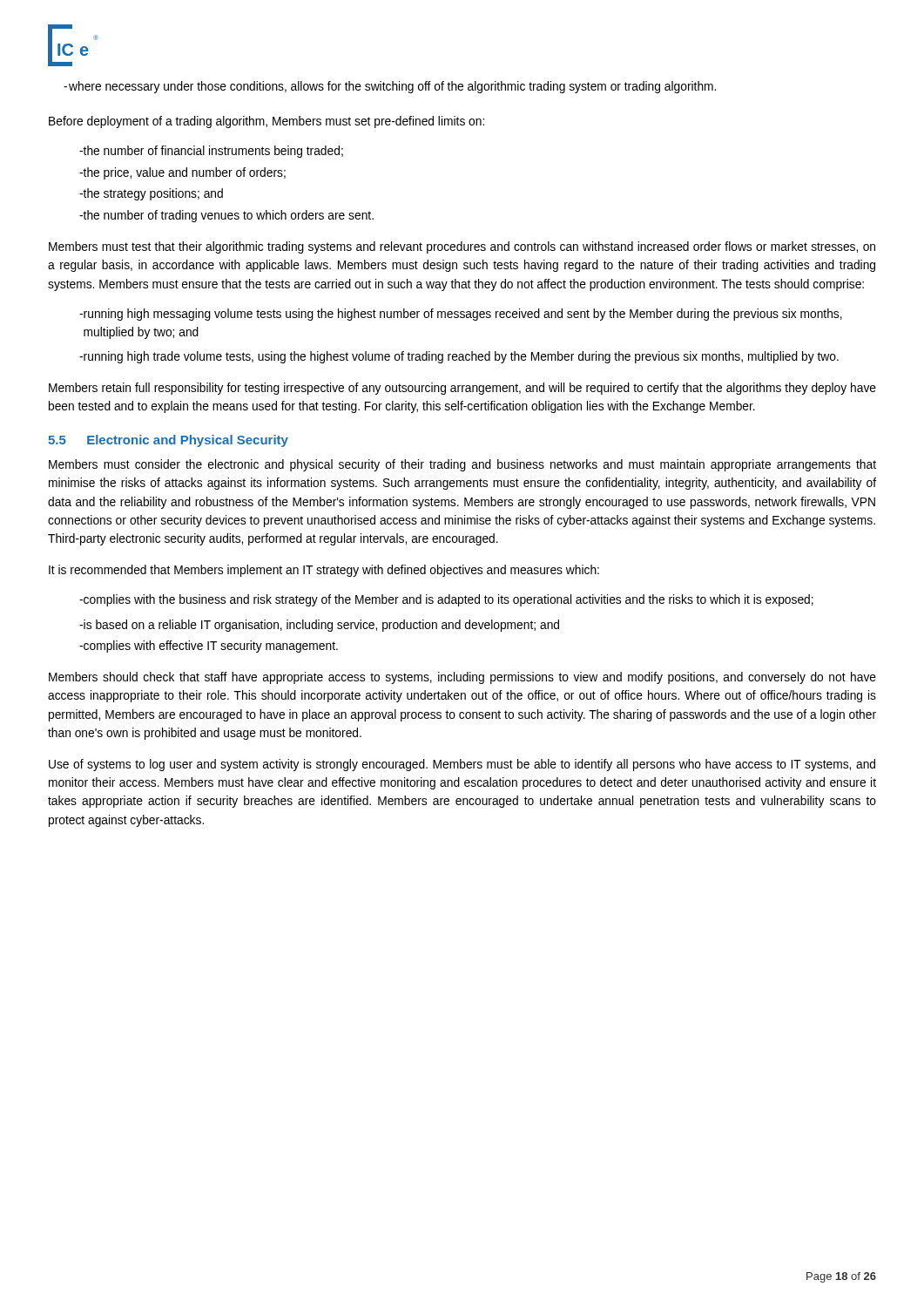This screenshot has height=1307, width=924.
Task: Select the list item that reads "- running high messaging volume tests using the"
Action: pos(462,324)
